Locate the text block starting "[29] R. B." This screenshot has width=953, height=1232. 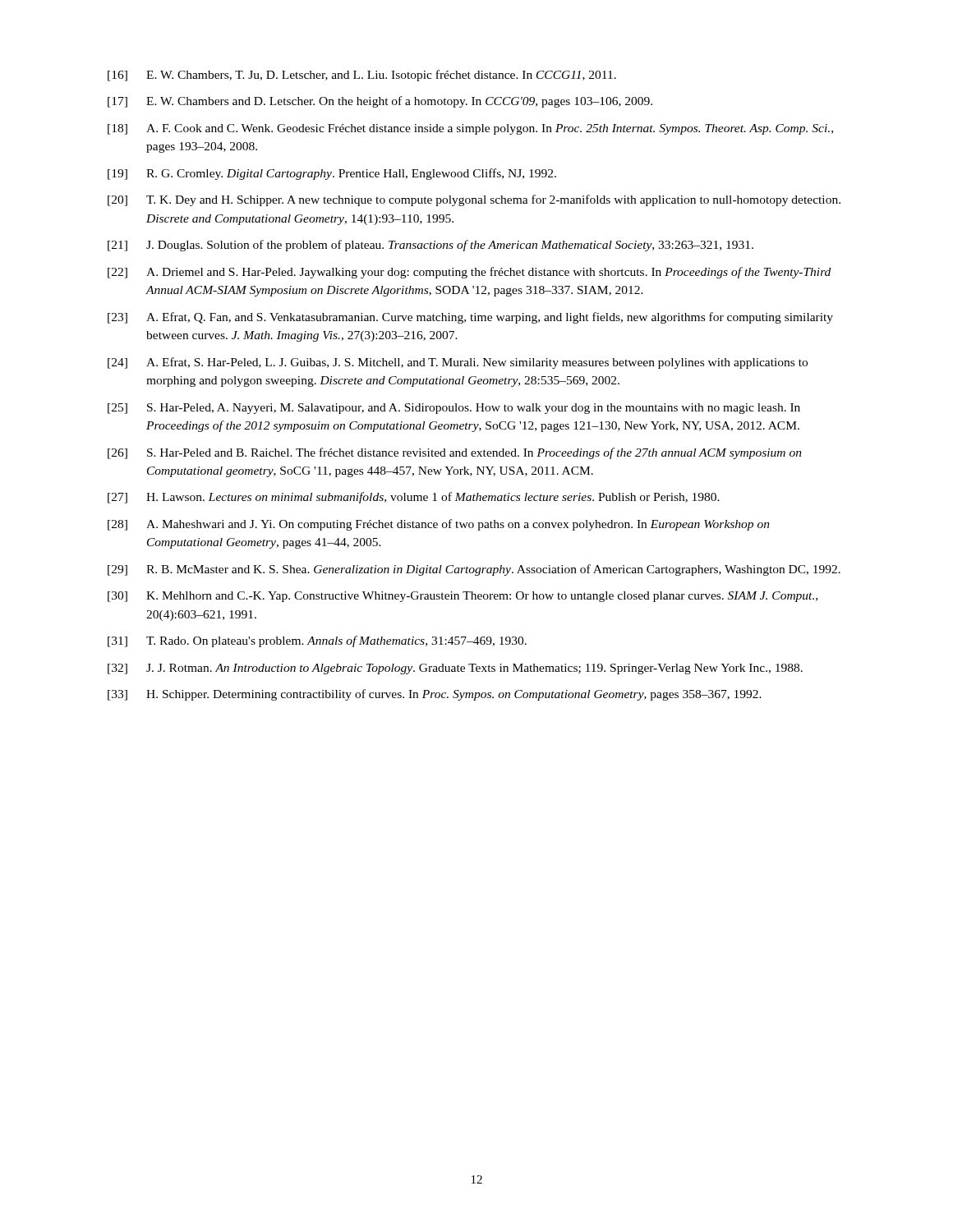coord(476,569)
